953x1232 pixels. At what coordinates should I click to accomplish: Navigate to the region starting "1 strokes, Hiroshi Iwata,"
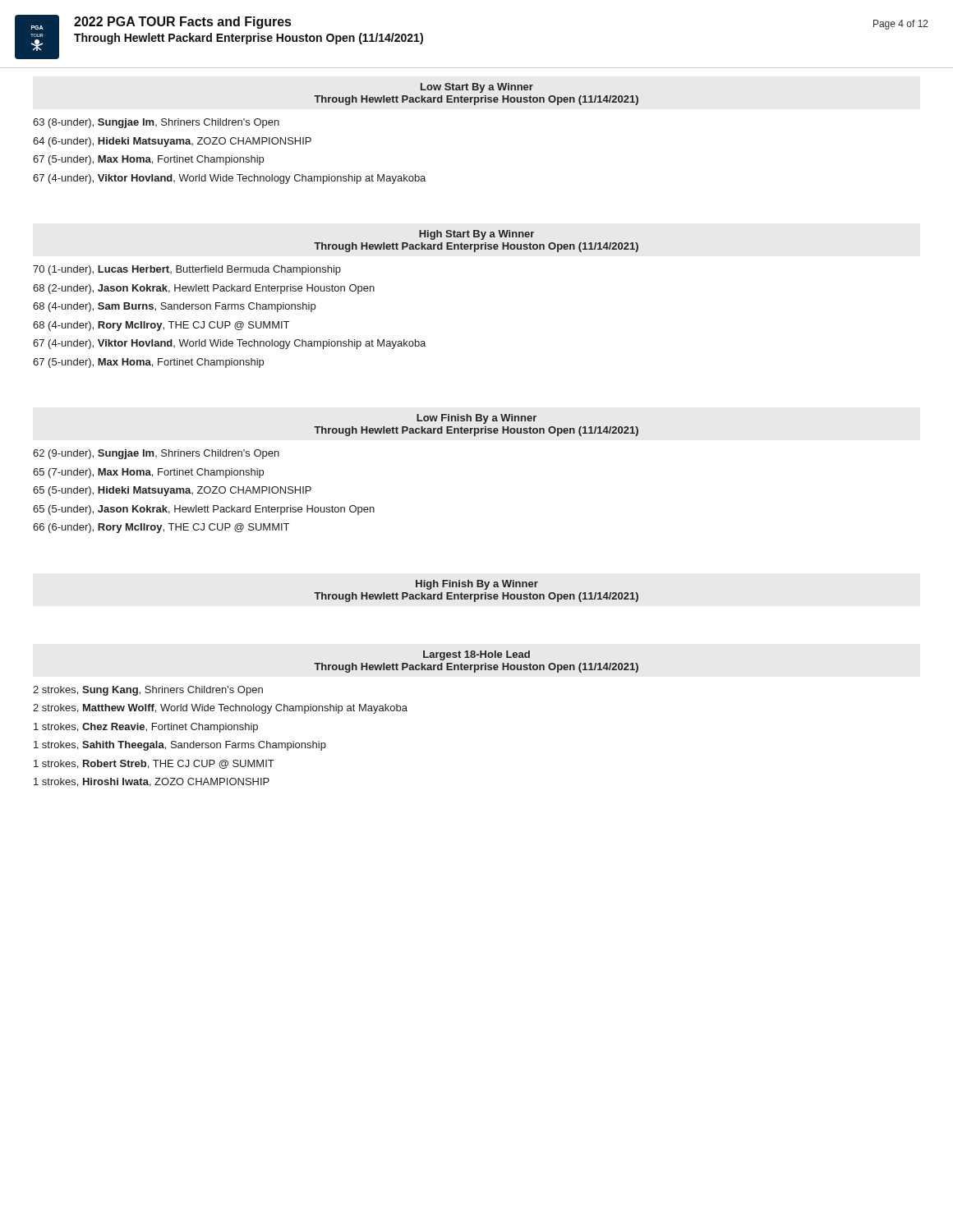click(151, 781)
